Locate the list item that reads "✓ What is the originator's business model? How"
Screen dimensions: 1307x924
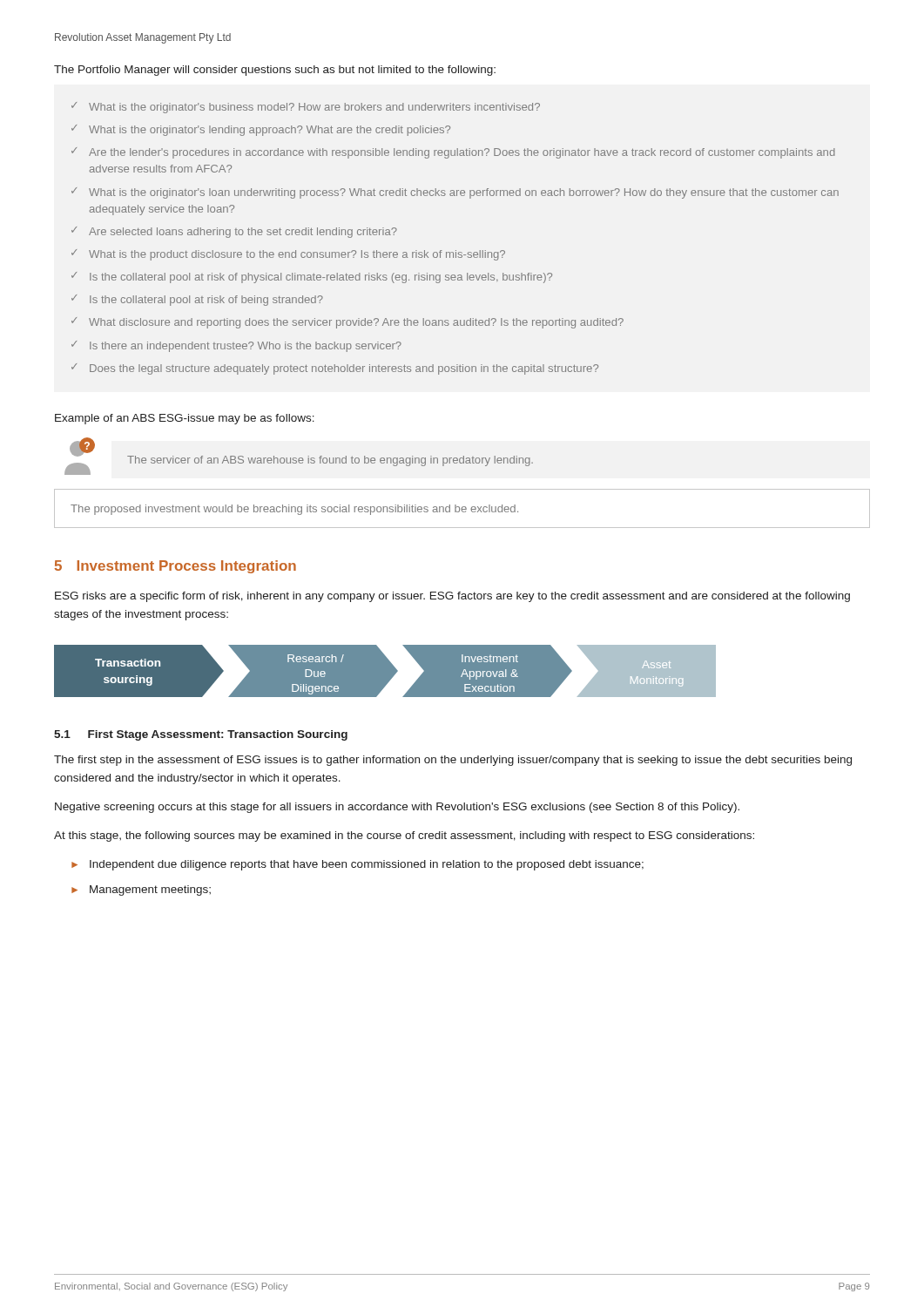(x=305, y=107)
